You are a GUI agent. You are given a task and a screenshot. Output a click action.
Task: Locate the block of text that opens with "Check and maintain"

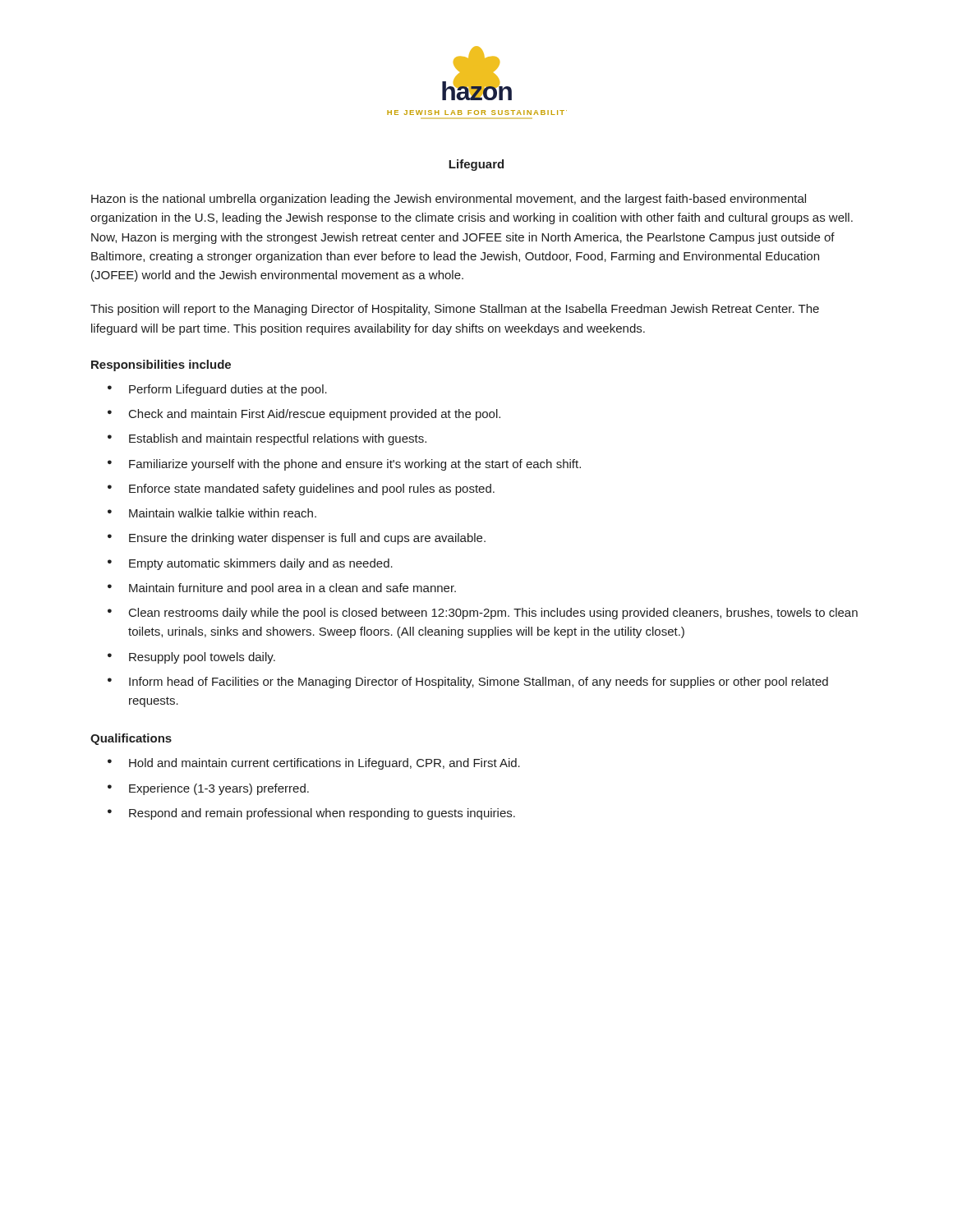pyautogui.click(x=315, y=414)
